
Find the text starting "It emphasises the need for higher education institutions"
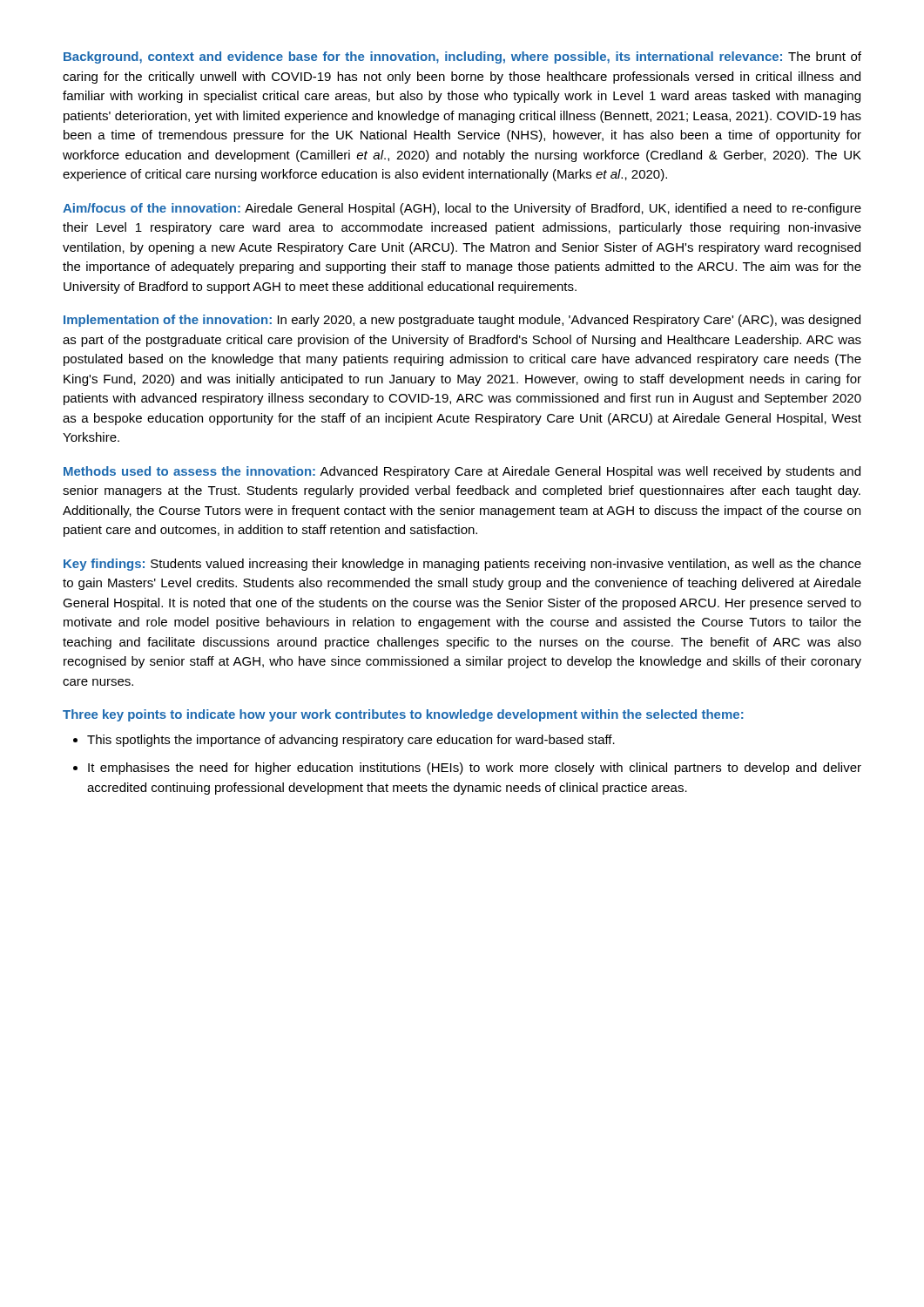474,777
